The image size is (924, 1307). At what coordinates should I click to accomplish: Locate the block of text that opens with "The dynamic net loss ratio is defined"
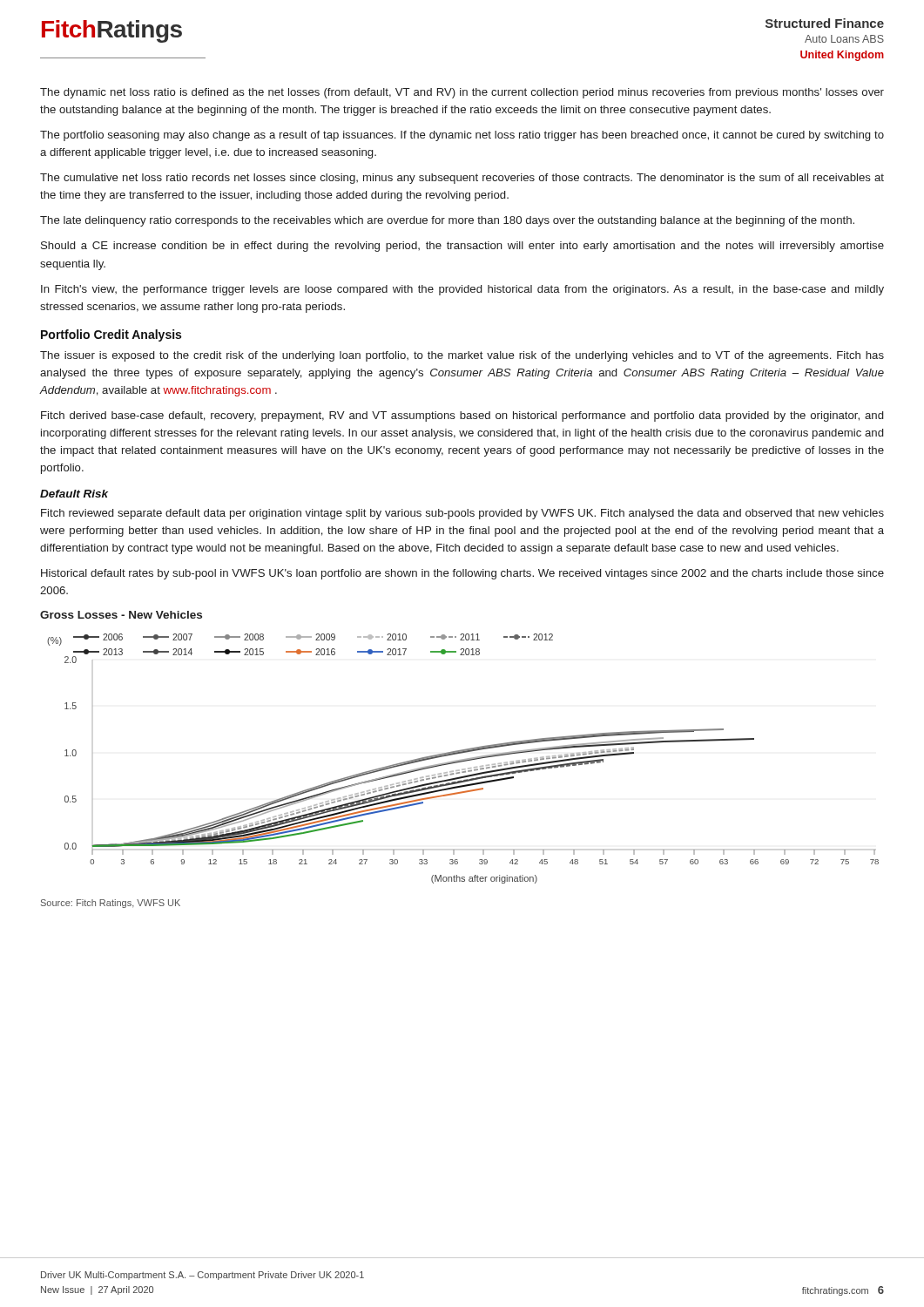tap(462, 101)
